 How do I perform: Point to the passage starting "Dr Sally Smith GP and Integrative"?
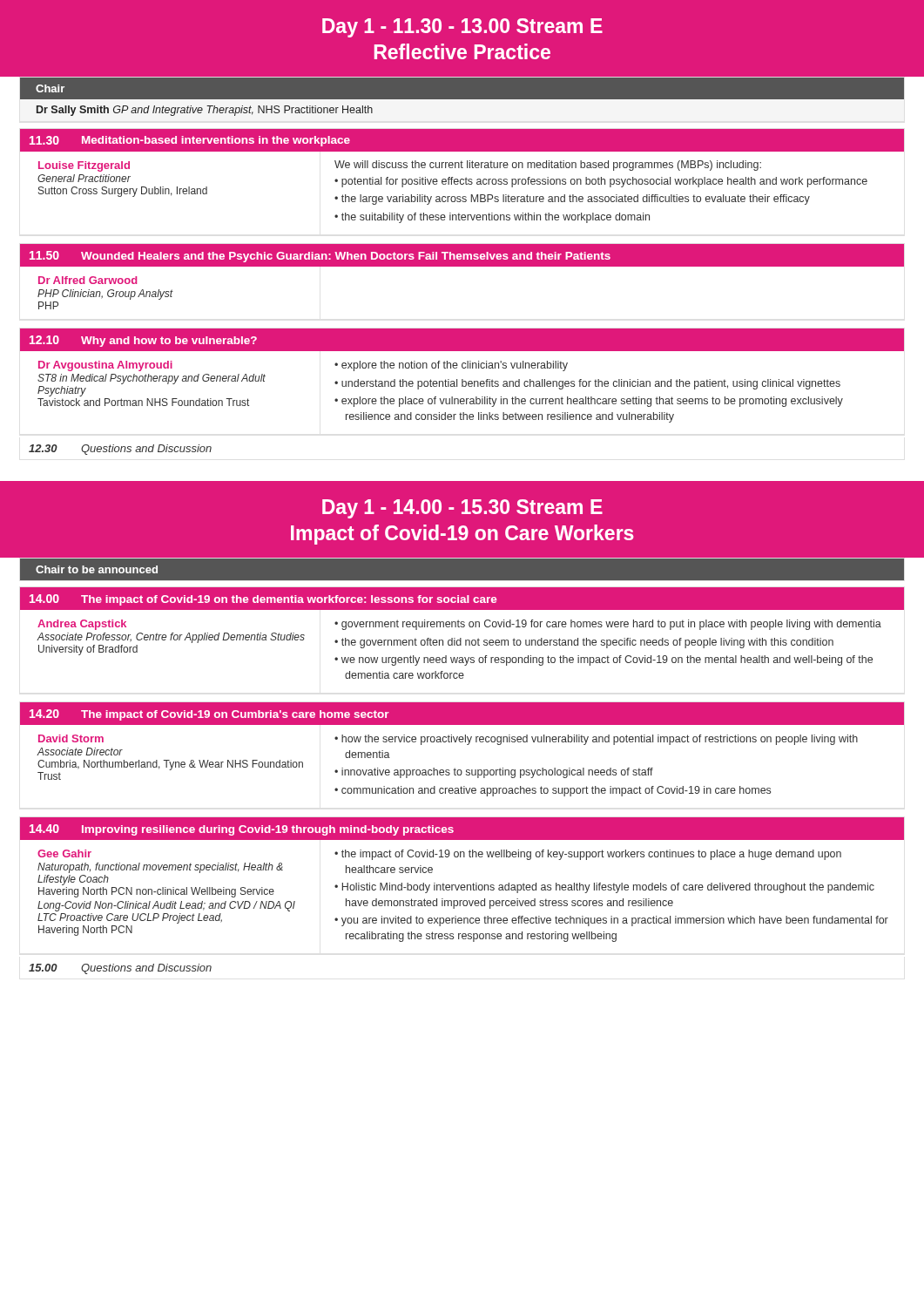(x=204, y=110)
